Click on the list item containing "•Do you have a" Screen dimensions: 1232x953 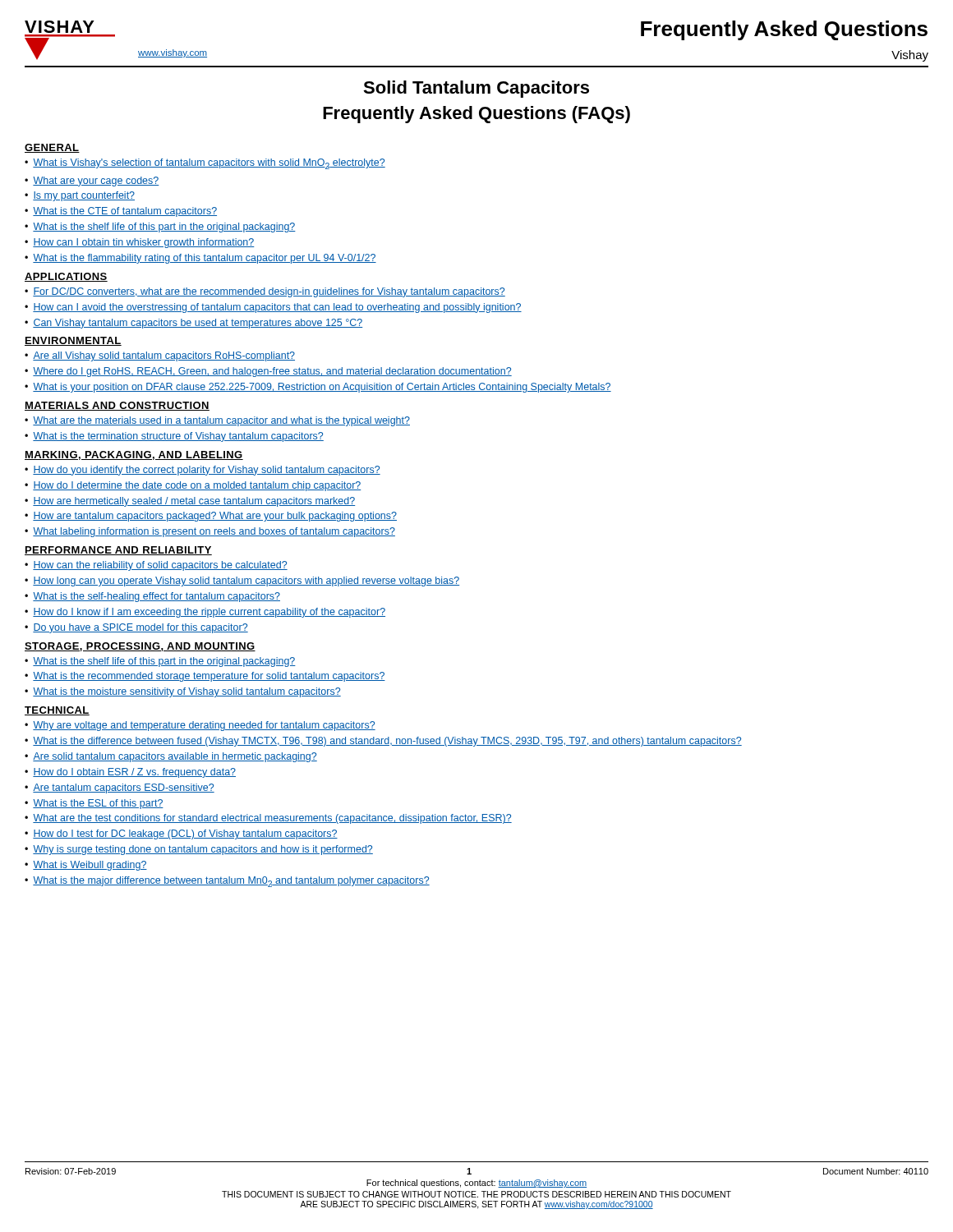pos(136,628)
